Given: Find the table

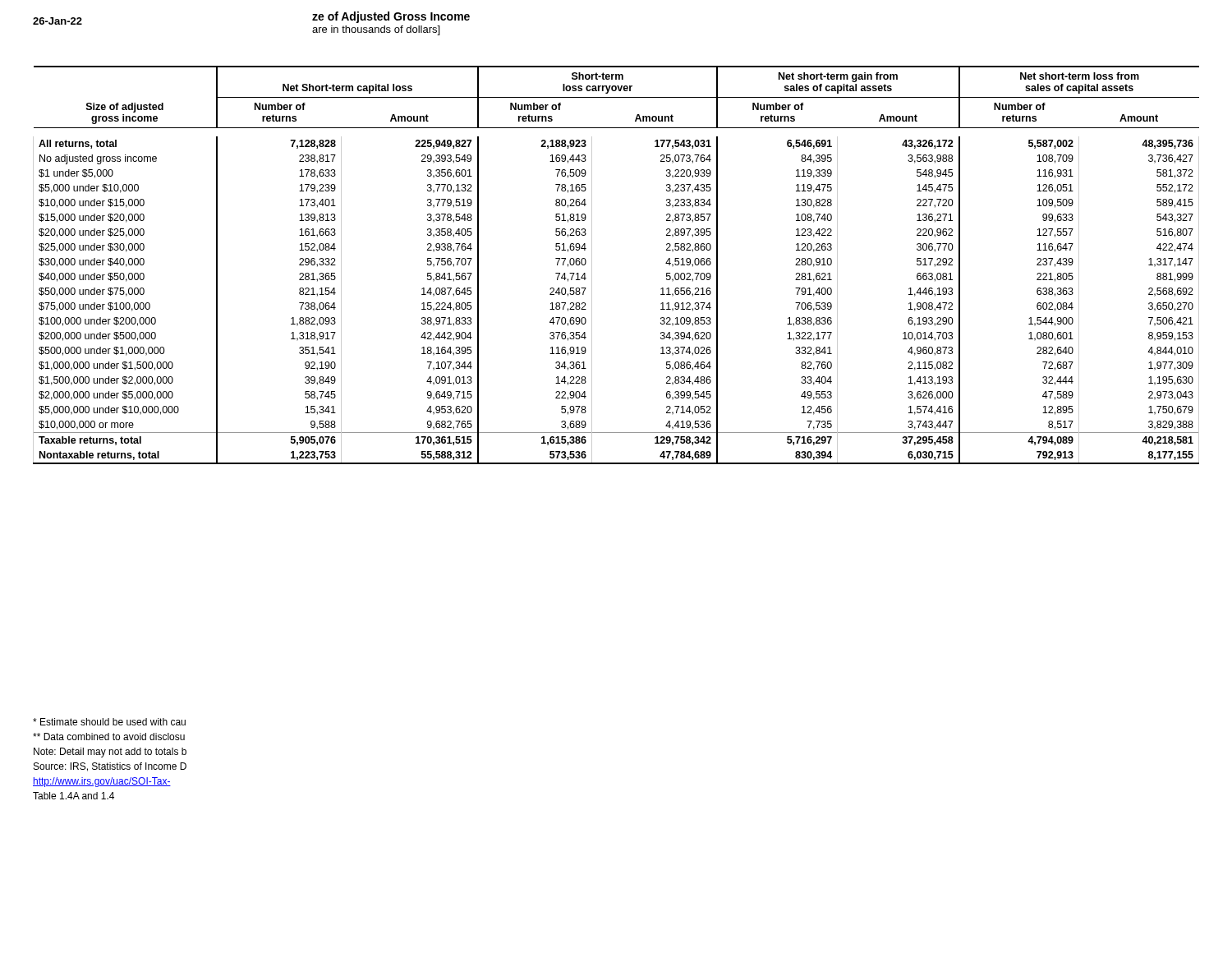Looking at the screenshot, I should (x=616, y=265).
